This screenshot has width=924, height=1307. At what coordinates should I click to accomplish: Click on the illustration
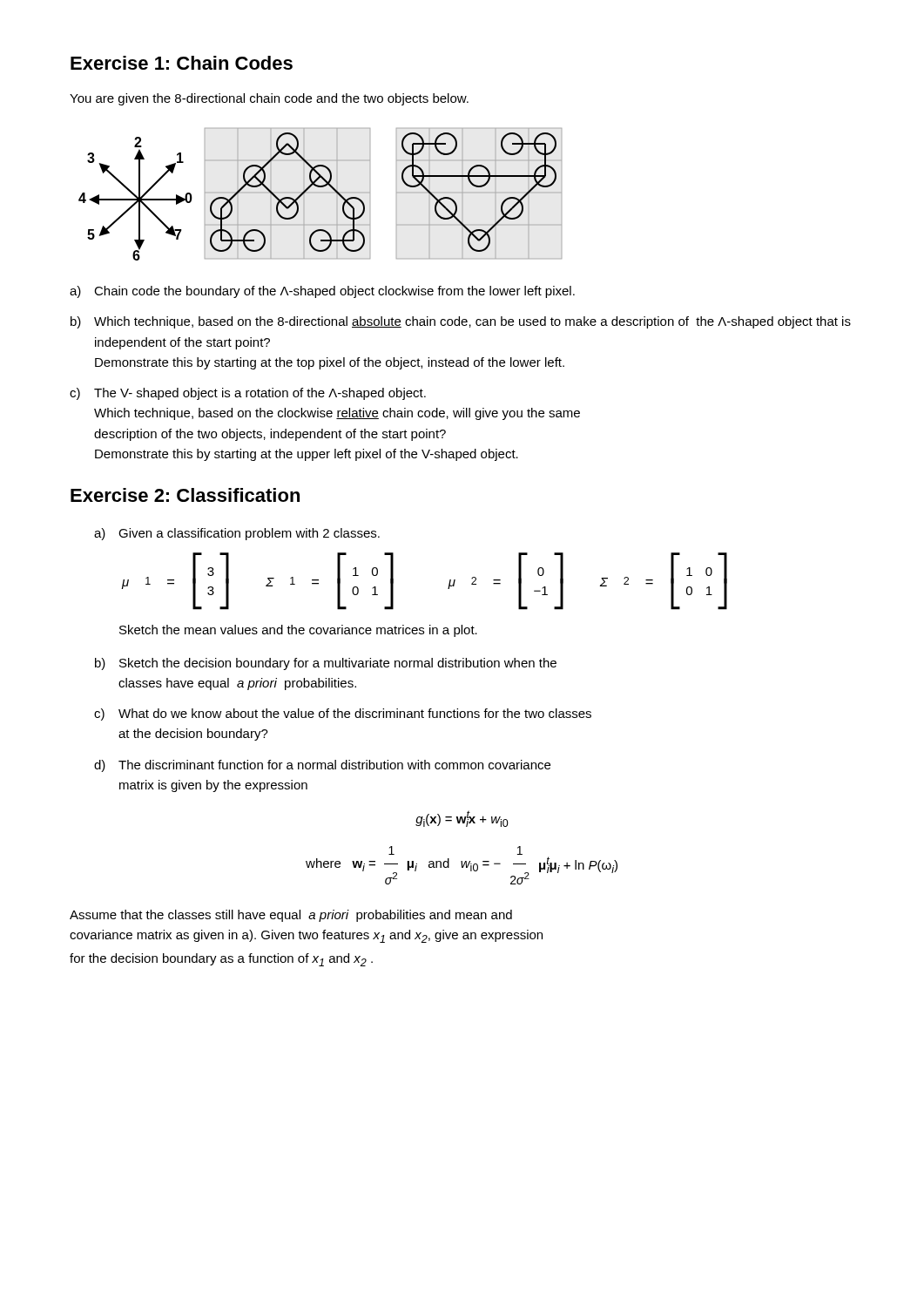(x=462, y=191)
